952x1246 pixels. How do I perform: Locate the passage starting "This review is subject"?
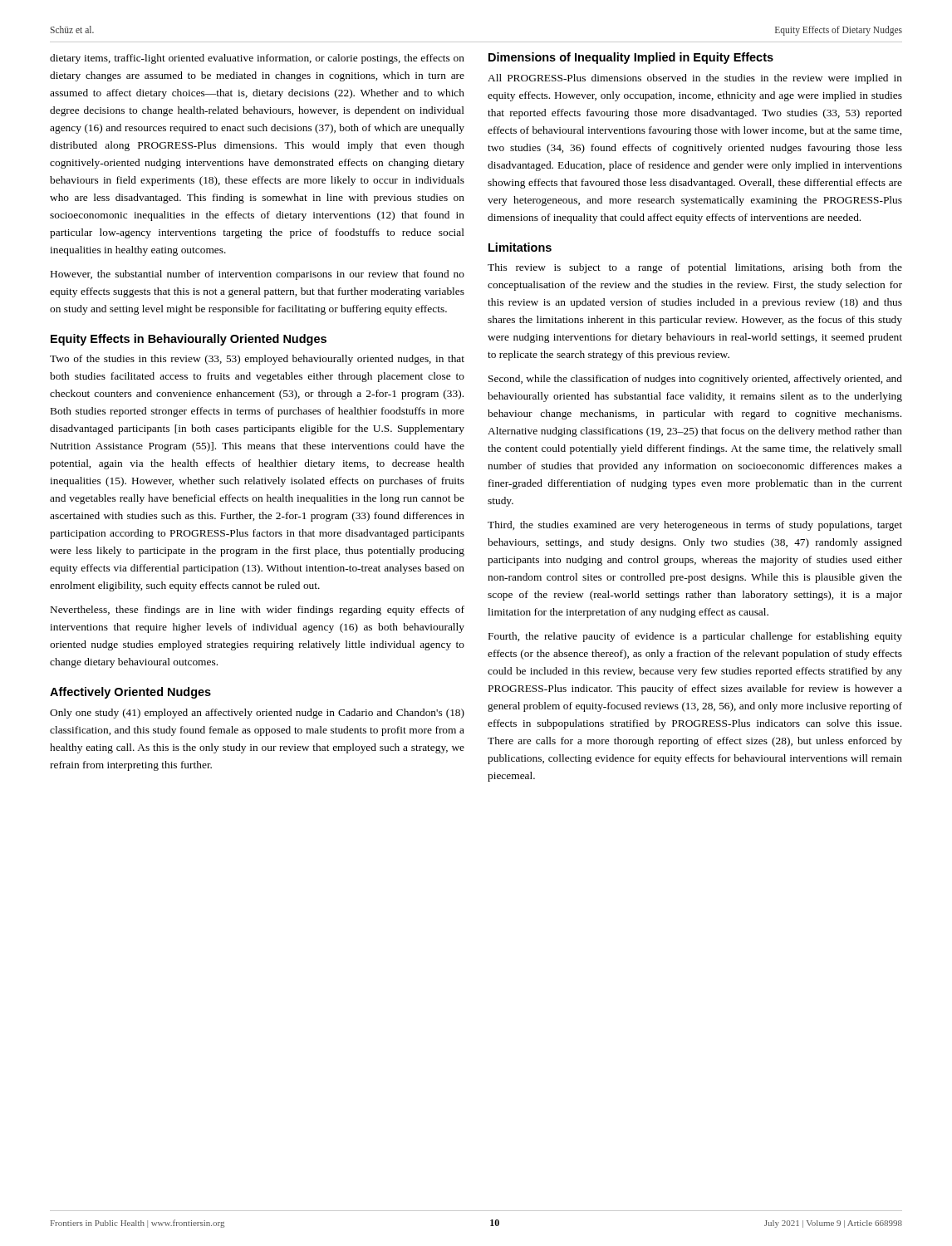(695, 312)
